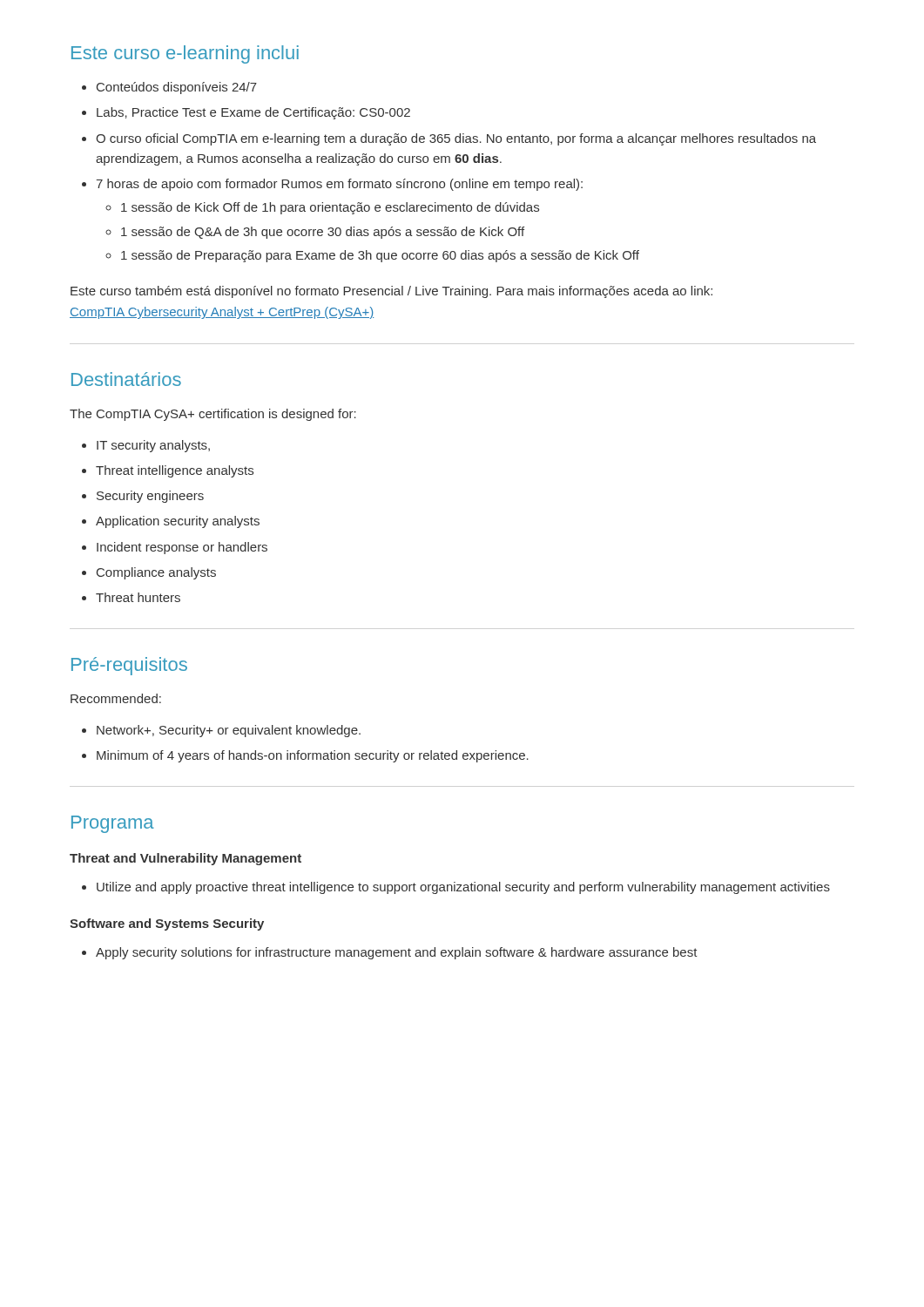
Task: Point to "CompTIA Cybersecurity Analyst + CertPrep (CySA+)"
Action: pos(222,312)
